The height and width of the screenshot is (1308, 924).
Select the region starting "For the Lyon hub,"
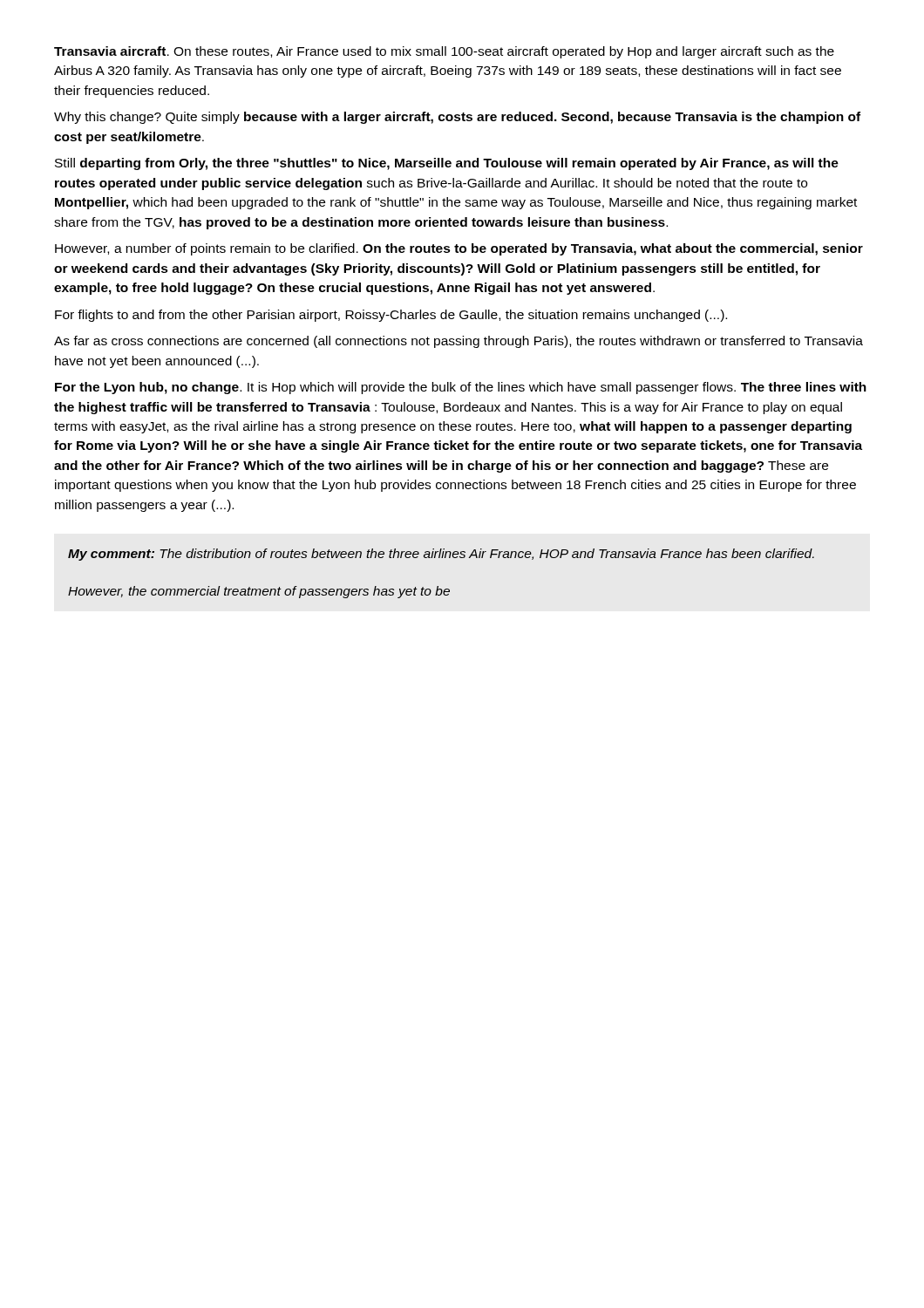click(x=460, y=446)
